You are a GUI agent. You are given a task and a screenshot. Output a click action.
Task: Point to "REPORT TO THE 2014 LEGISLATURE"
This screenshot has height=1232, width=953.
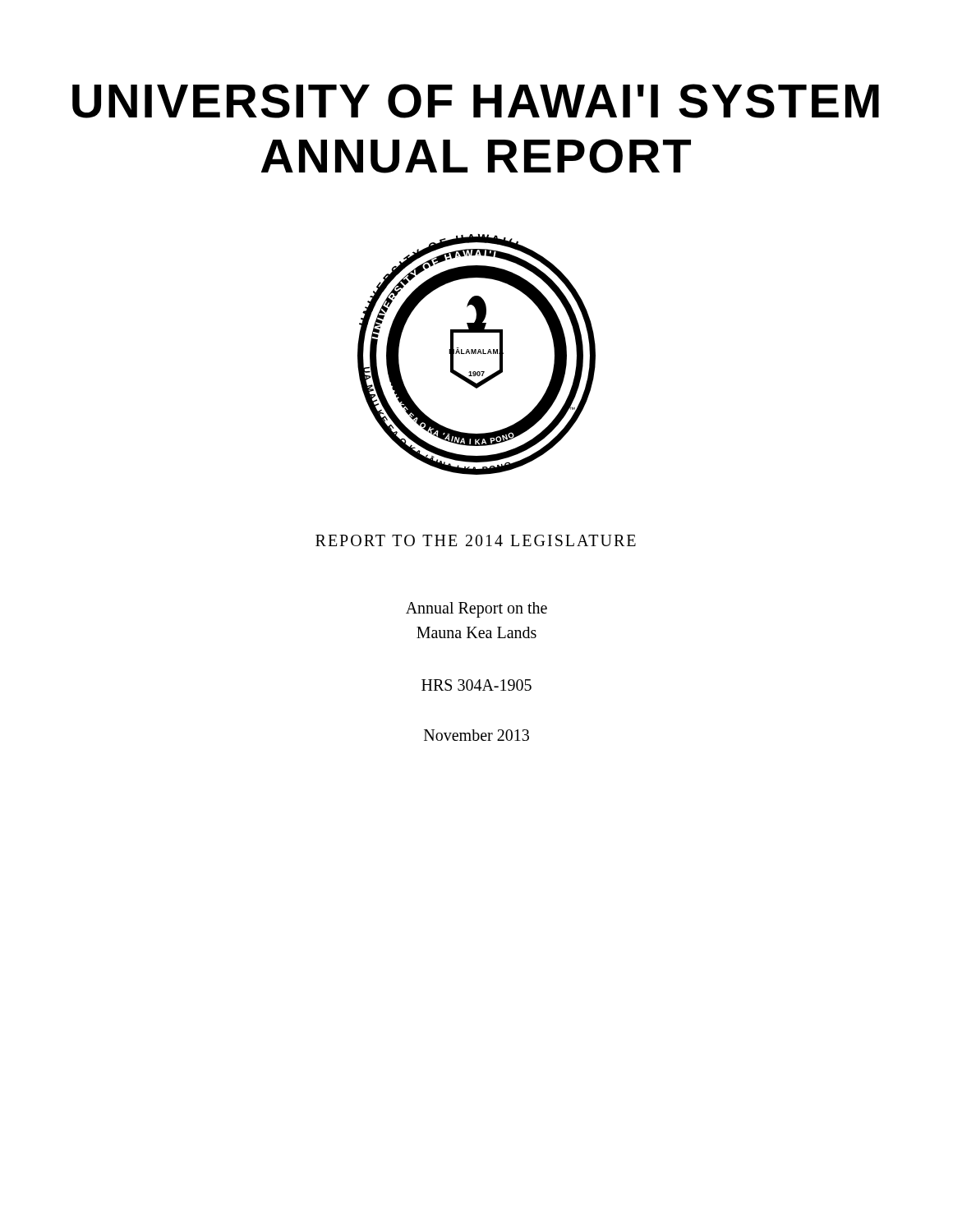[476, 541]
